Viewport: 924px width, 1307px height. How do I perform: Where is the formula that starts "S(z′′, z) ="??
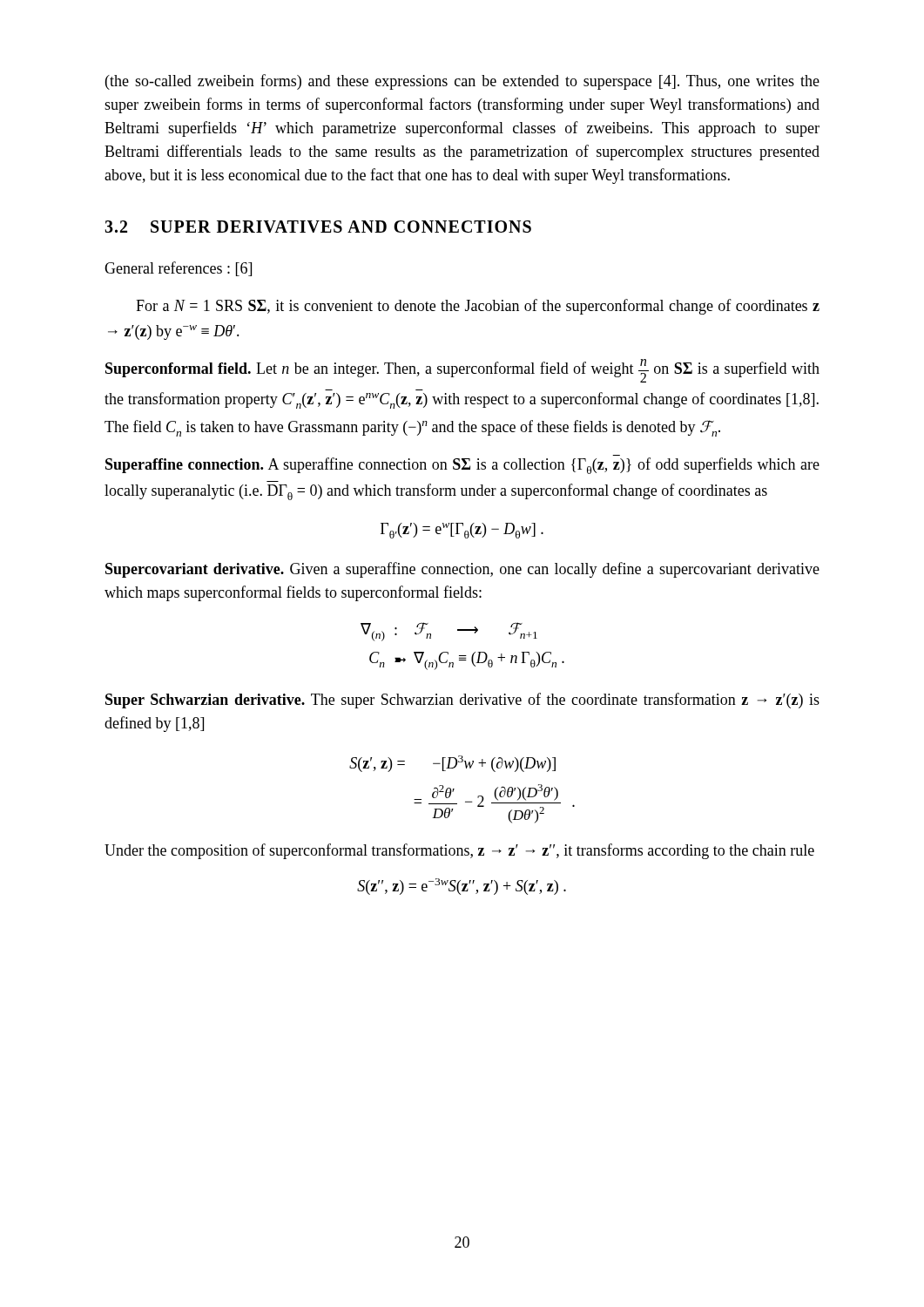(x=462, y=885)
